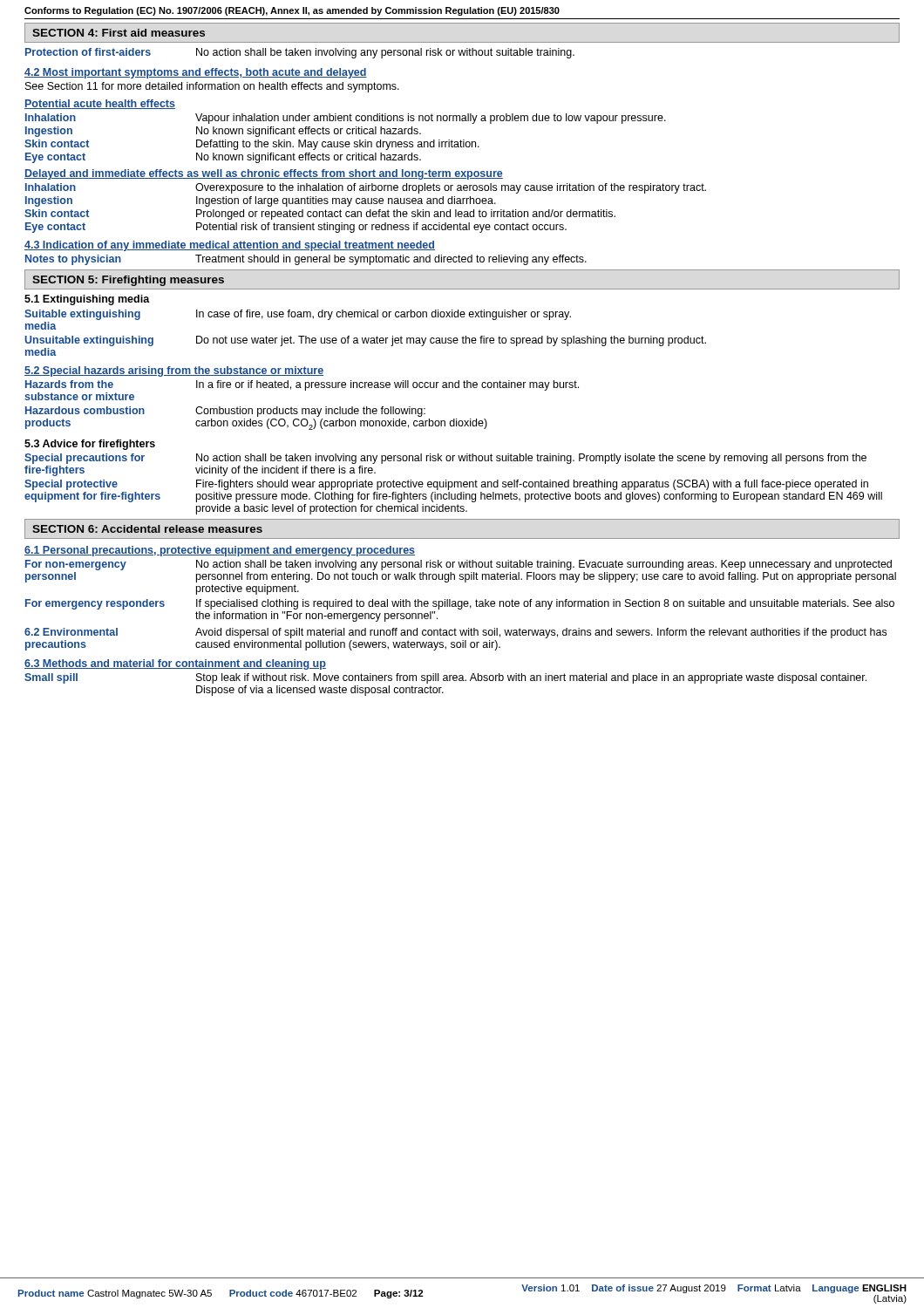Click the passage that begins "Small spill Stop leak if without"
This screenshot has width=924, height=1308.
[x=462, y=683]
